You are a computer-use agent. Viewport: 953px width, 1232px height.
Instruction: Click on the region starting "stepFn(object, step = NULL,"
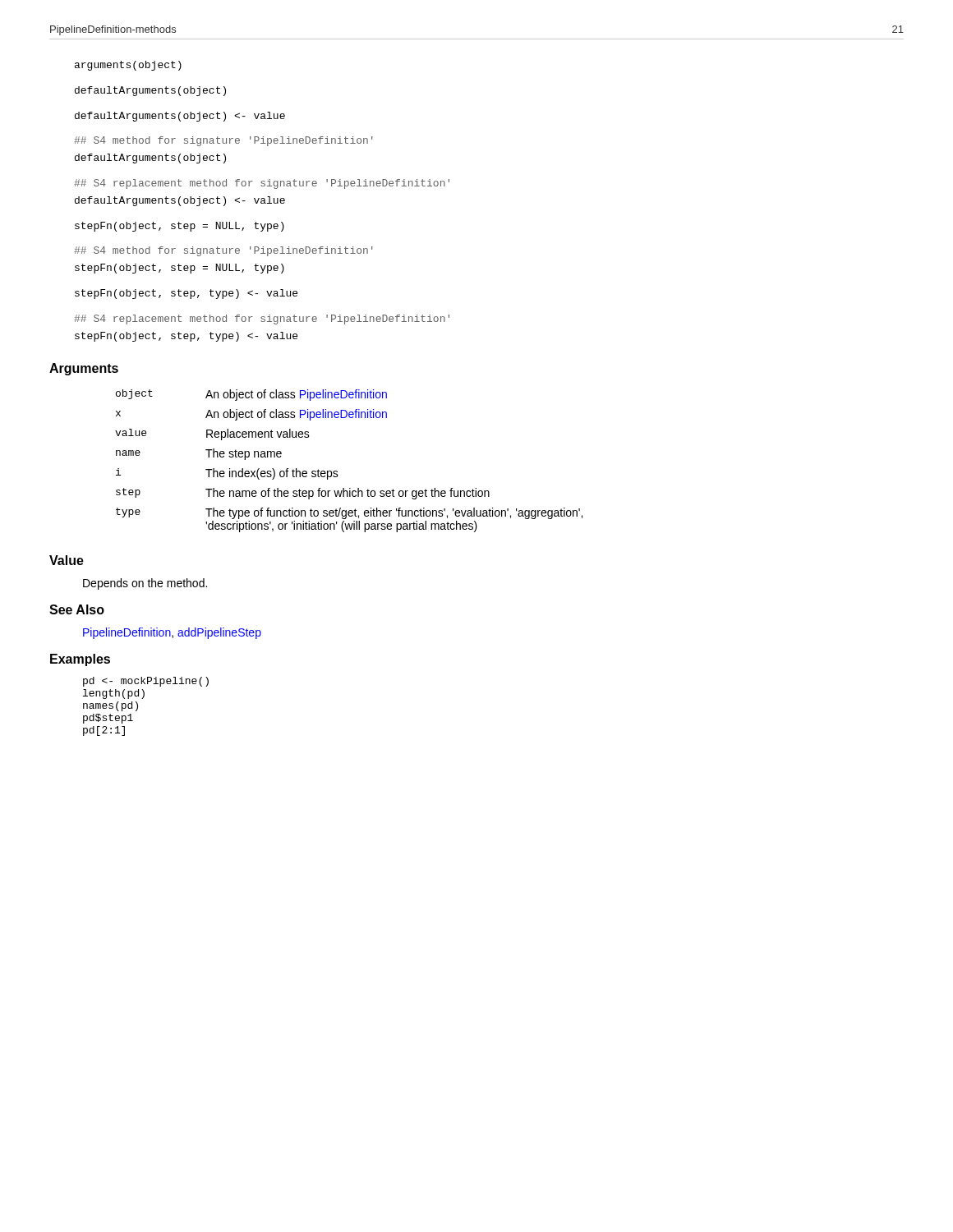tap(180, 227)
